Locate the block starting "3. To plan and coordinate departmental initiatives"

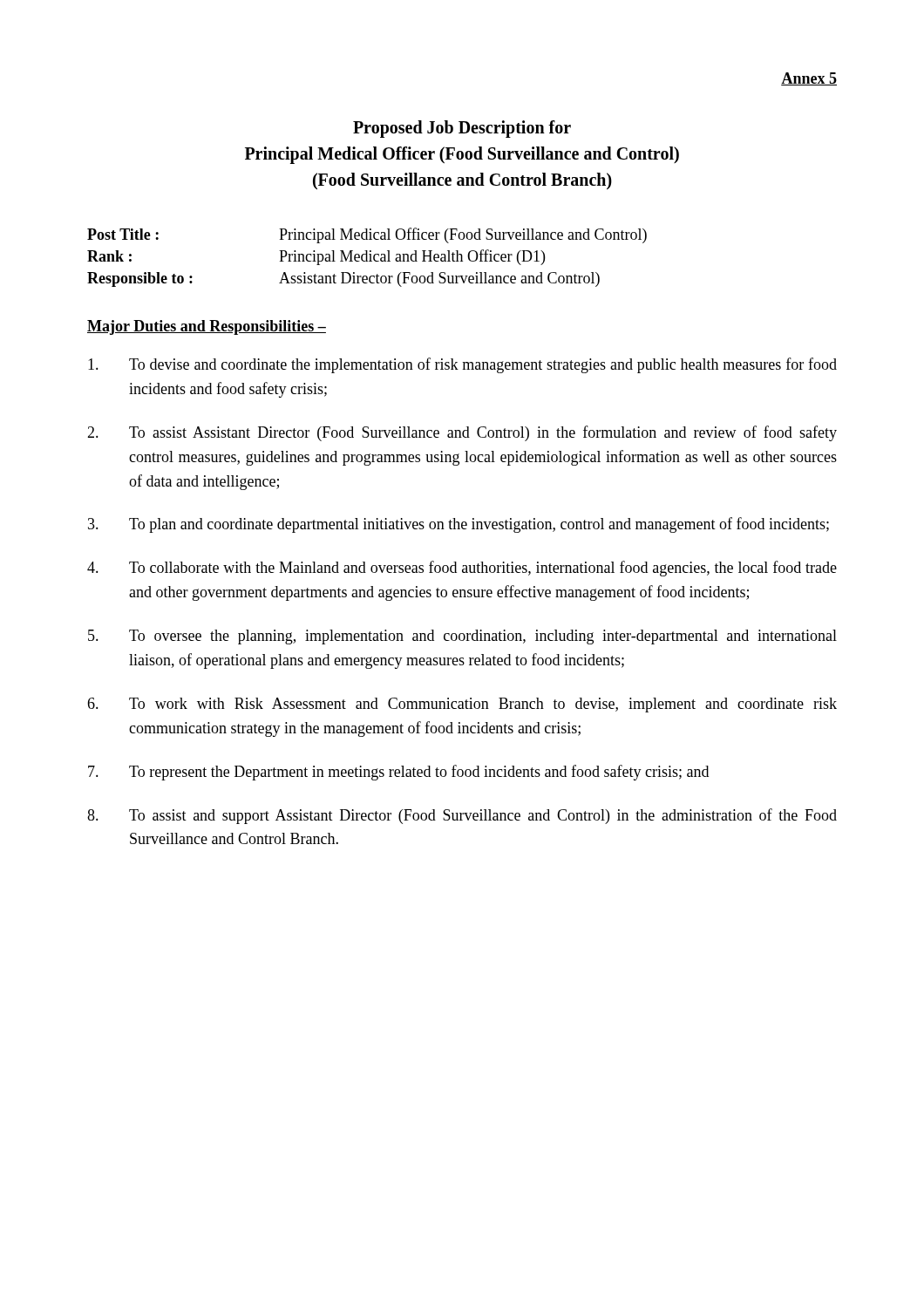tap(462, 525)
